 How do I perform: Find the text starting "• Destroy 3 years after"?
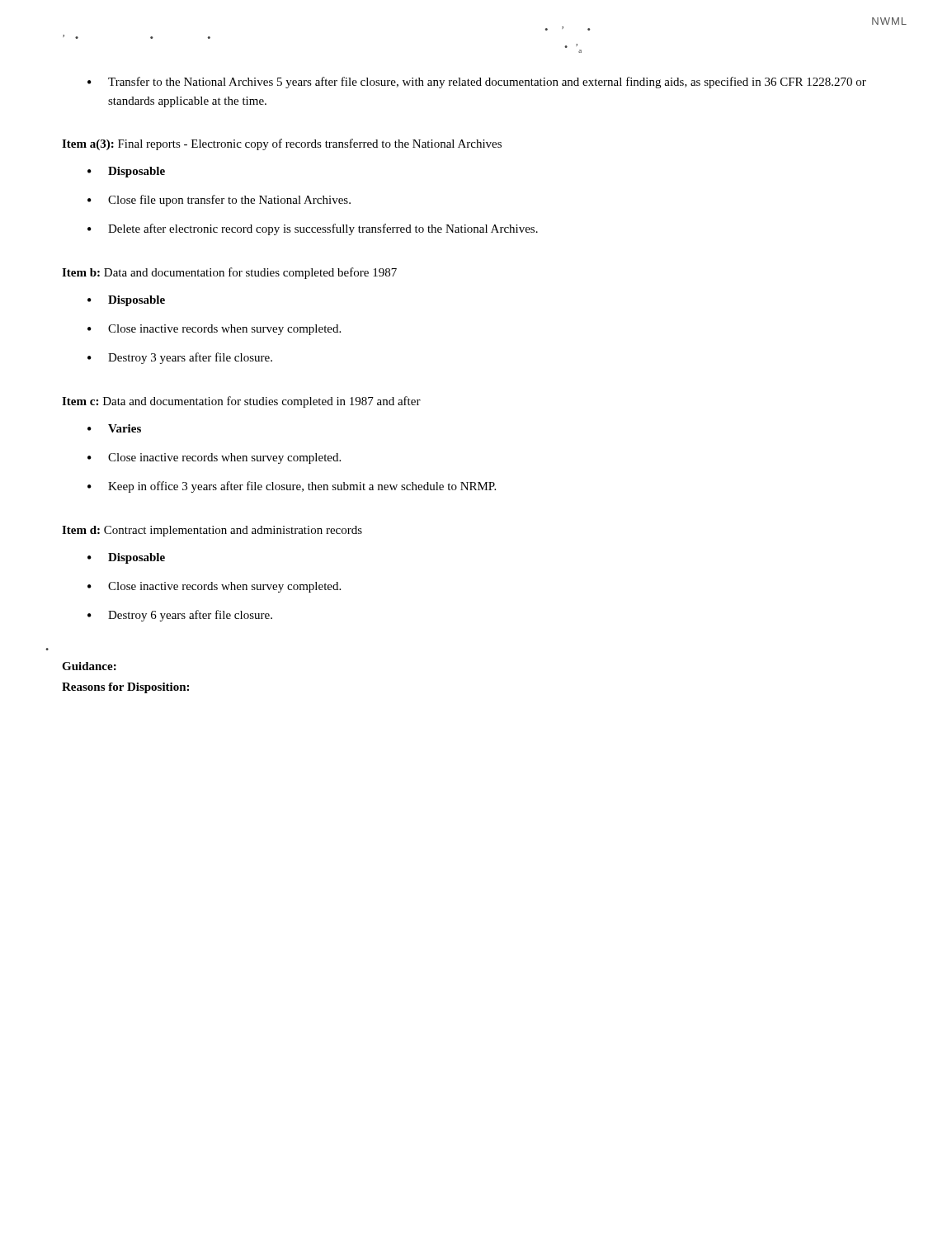(x=180, y=359)
